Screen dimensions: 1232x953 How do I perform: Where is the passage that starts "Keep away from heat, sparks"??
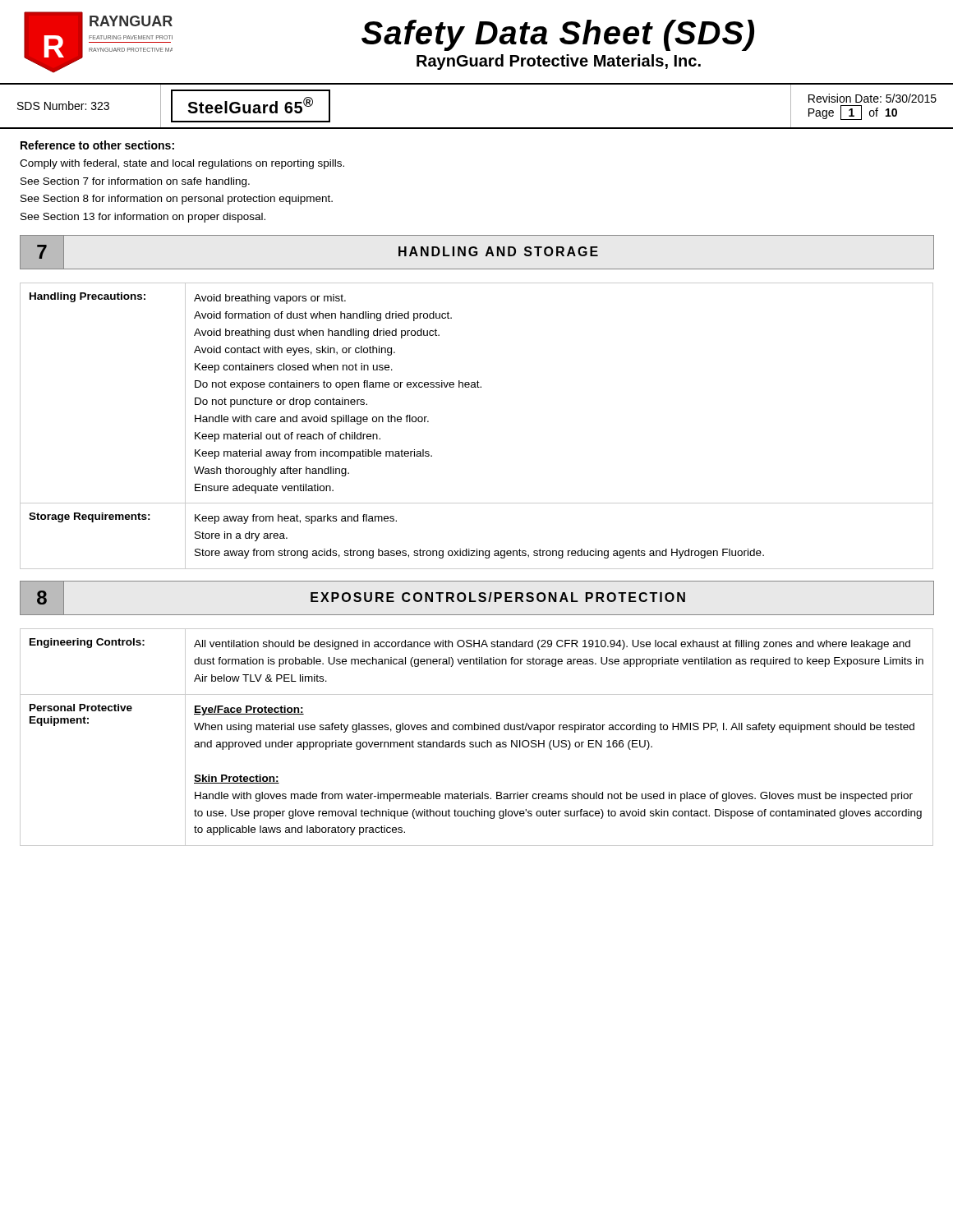(296, 519)
